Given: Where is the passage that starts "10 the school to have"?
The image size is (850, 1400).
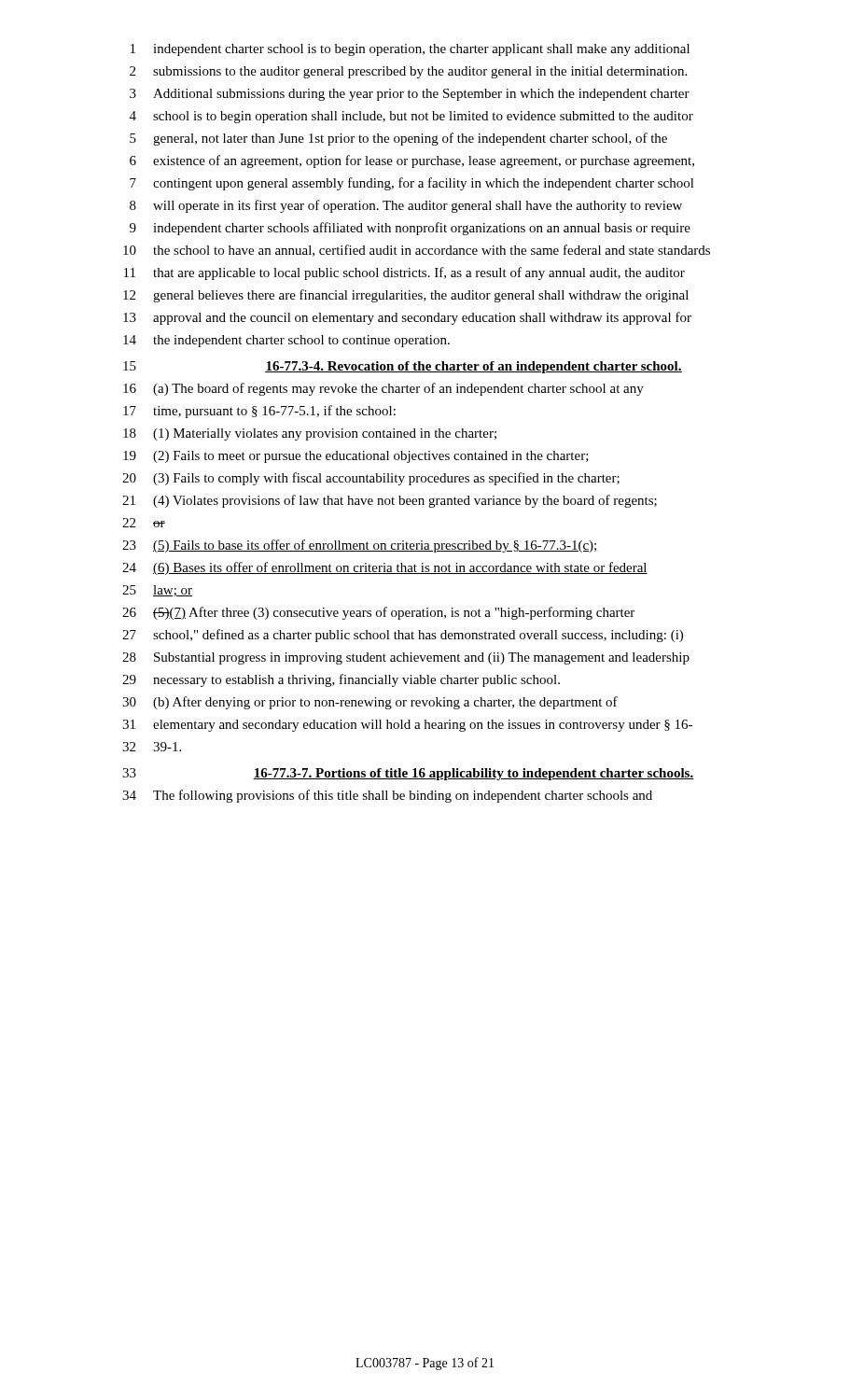Looking at the screenshot, I should tap(447, 250).
